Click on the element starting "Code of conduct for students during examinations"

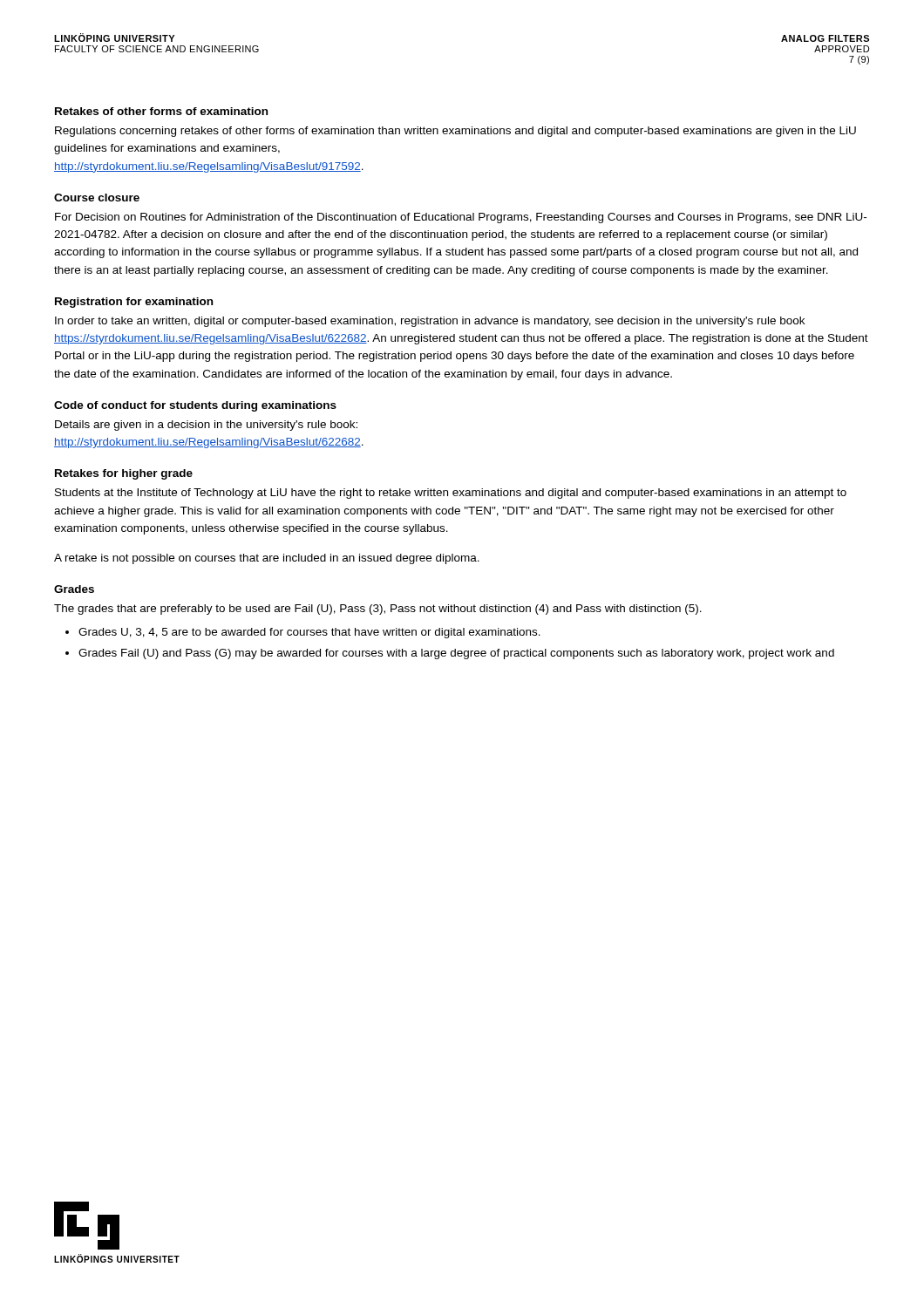tap(195, 405)
